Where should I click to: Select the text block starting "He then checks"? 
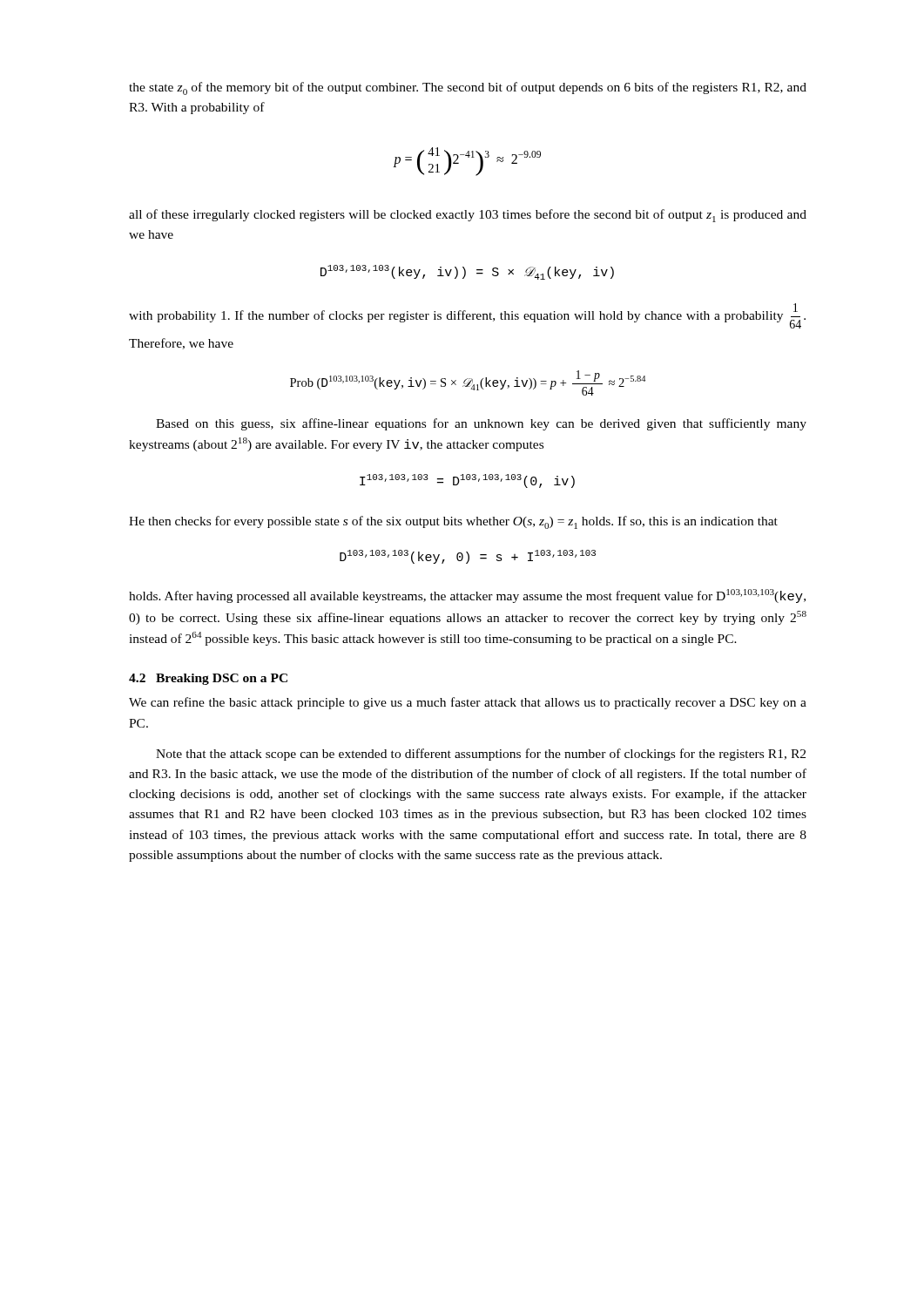coord(468,521)
